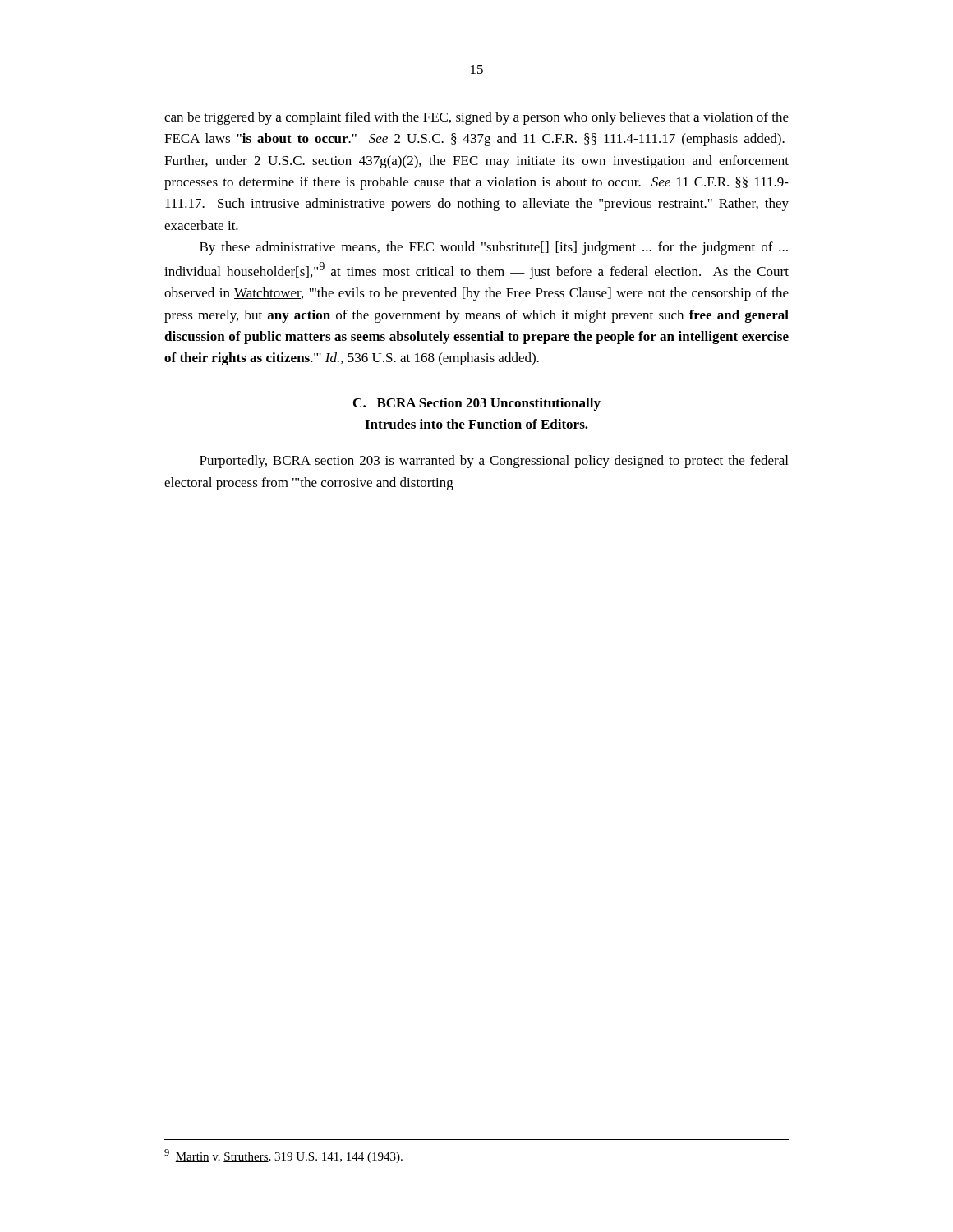Find the footnote
The image size is (953, 1232).
[x=476, y=1156]
